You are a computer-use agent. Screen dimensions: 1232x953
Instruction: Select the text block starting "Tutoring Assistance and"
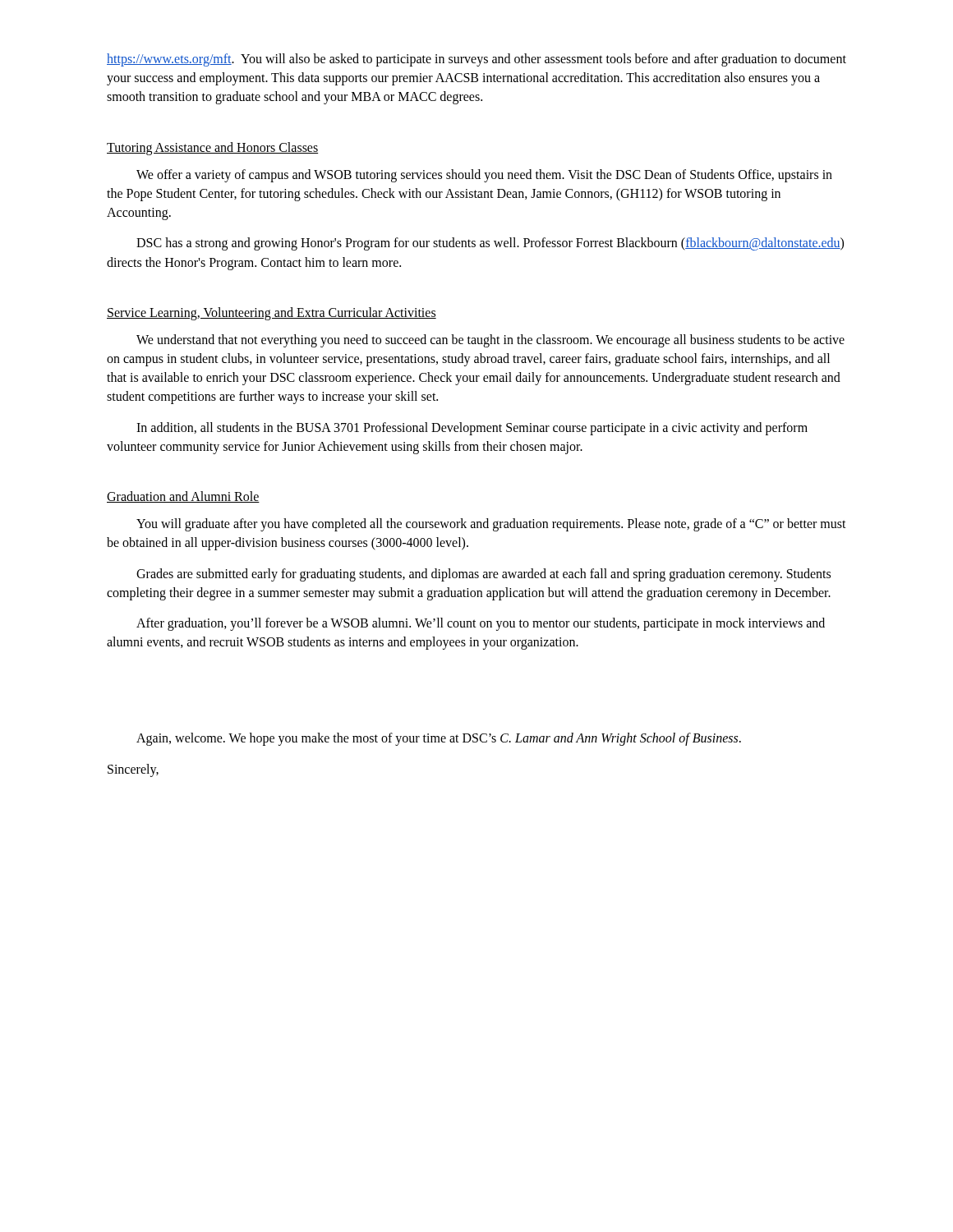pos(212,147)
